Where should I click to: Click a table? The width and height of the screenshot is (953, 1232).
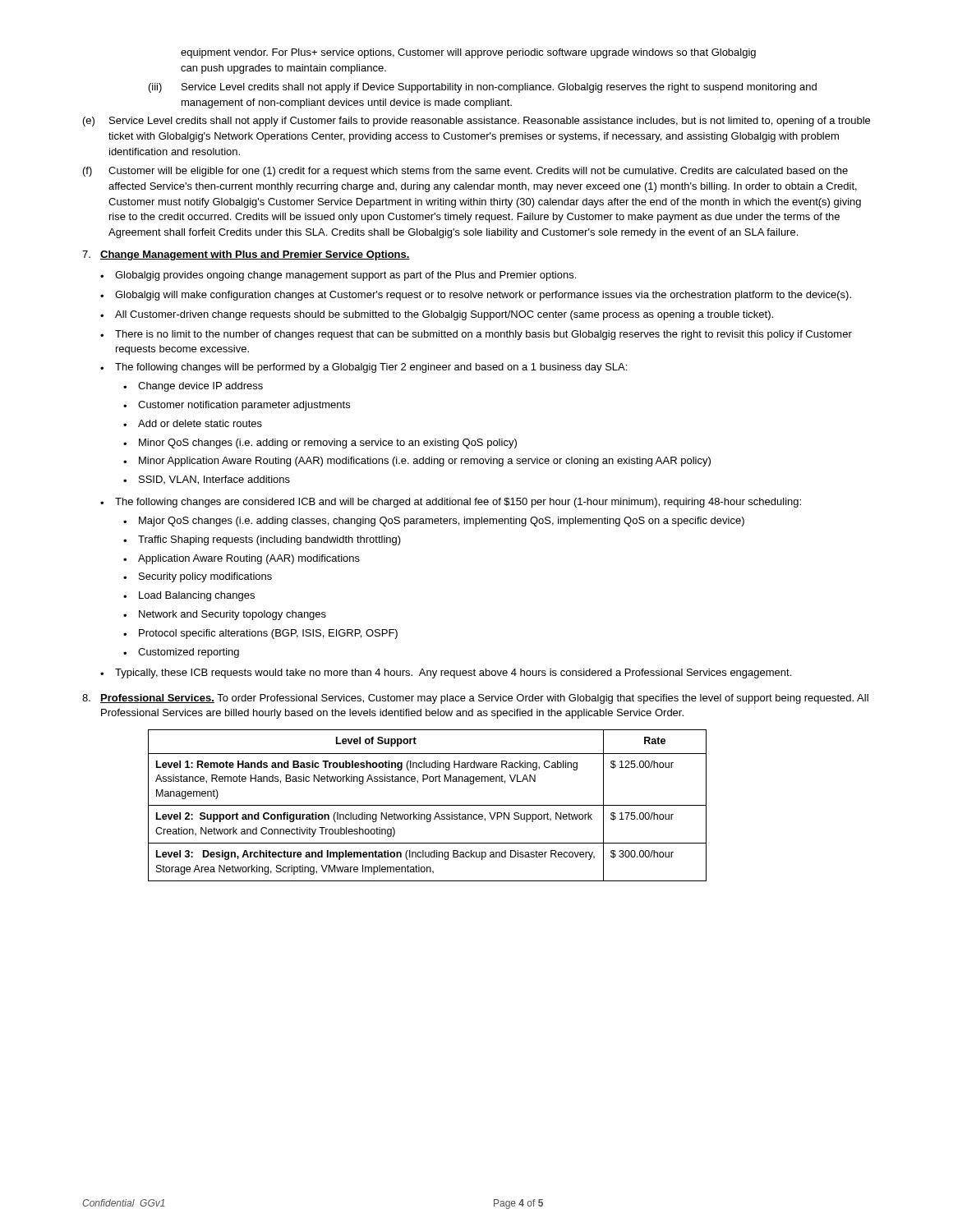(x=476, y=805)
